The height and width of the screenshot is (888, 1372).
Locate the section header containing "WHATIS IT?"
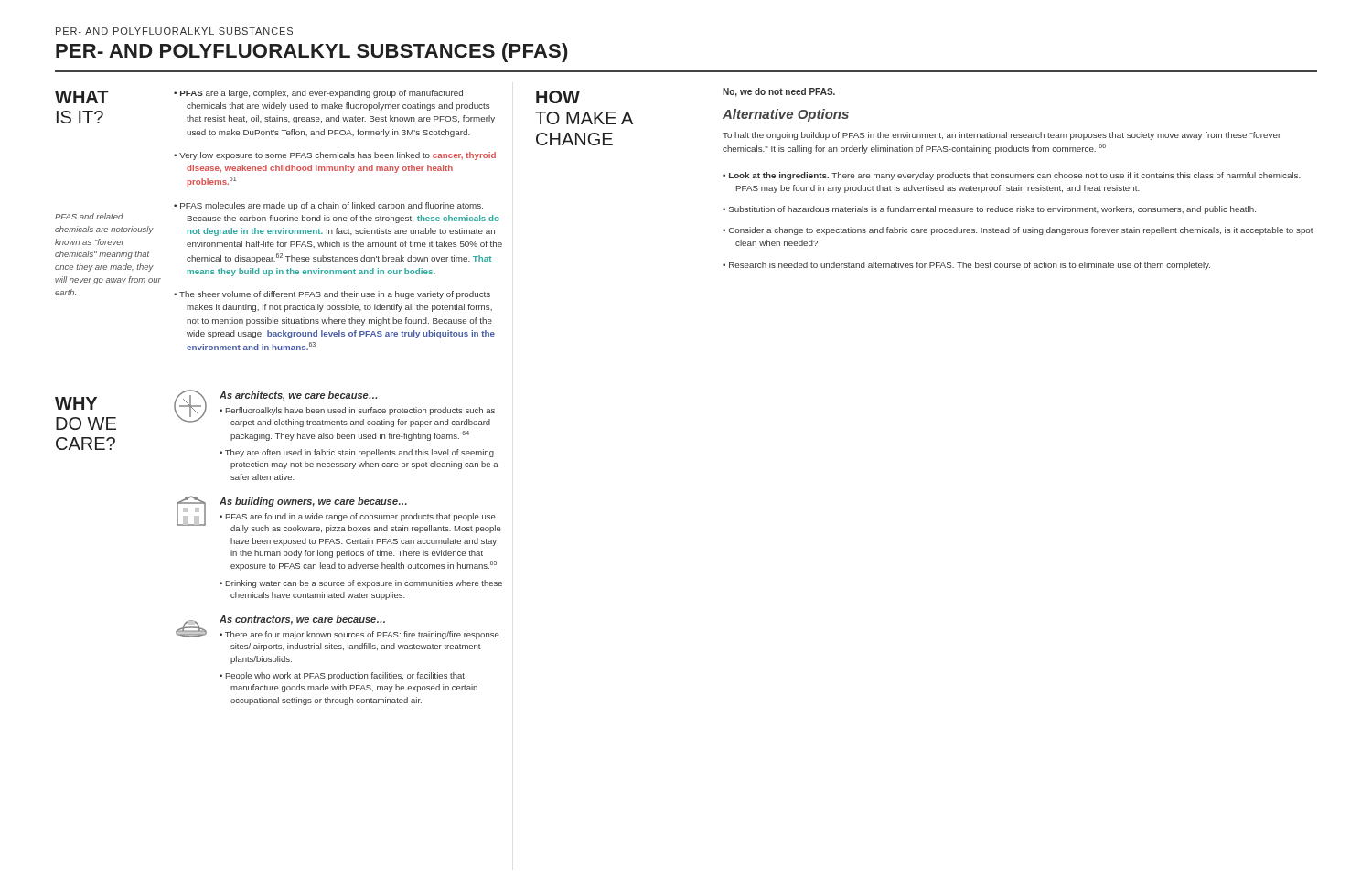[82, 107]
